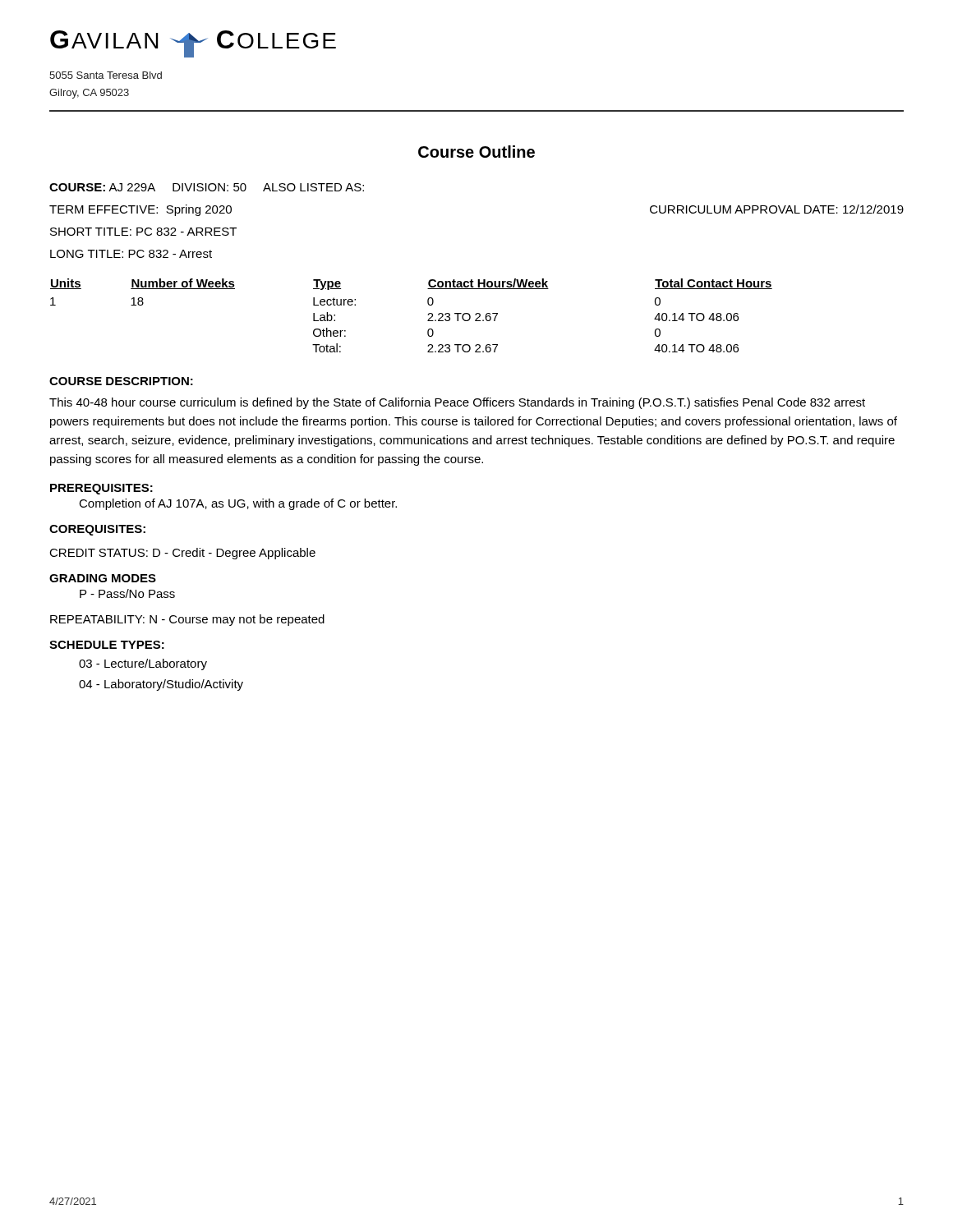Click on the element starting "Course Outline"

(476, 152)
